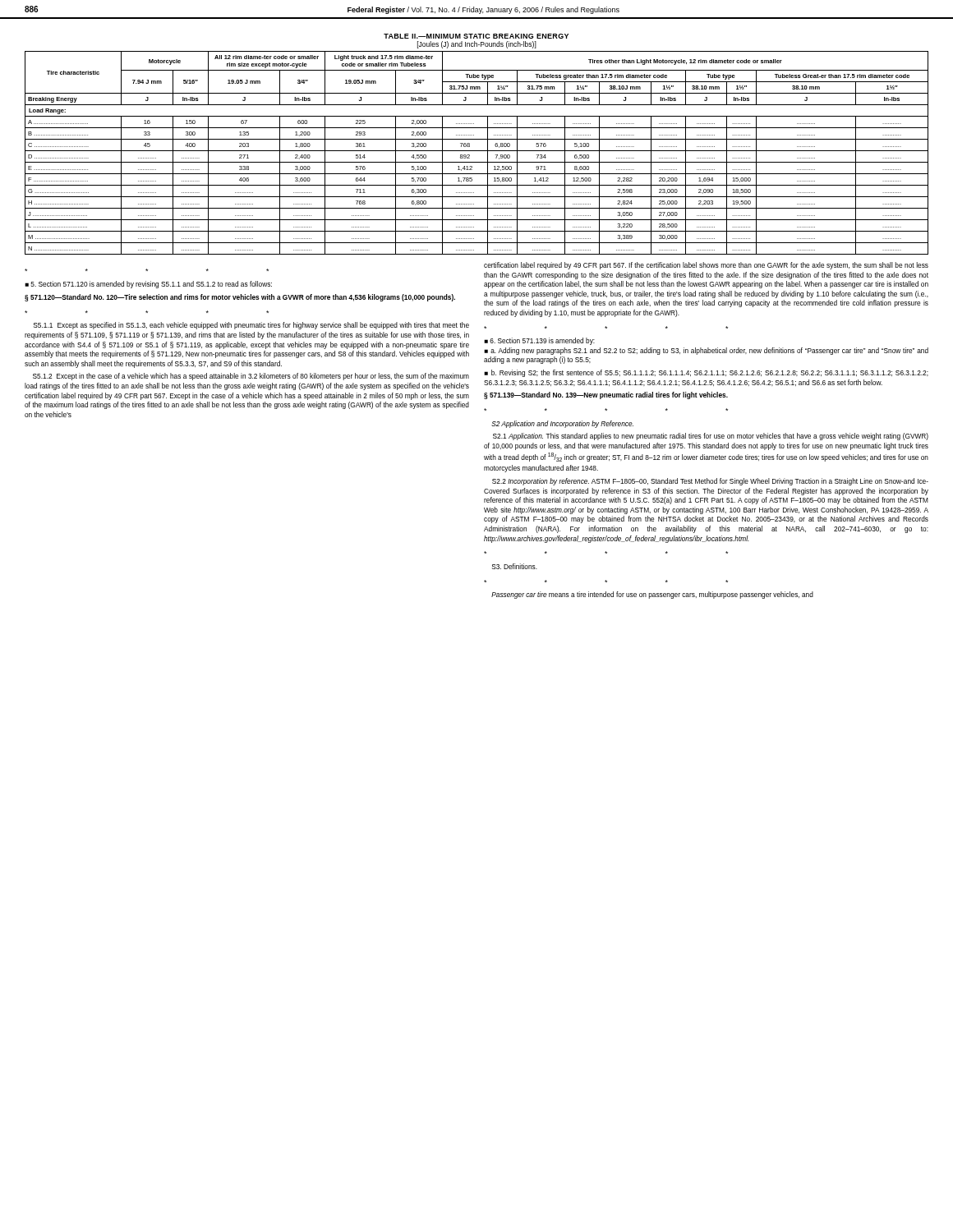Locate the caption with the text "[Joules (J) and Inch-Pounds (inch-lbs)]"
The width and height of the screenshot is (953, 1232).
click(x=476, y=44)
